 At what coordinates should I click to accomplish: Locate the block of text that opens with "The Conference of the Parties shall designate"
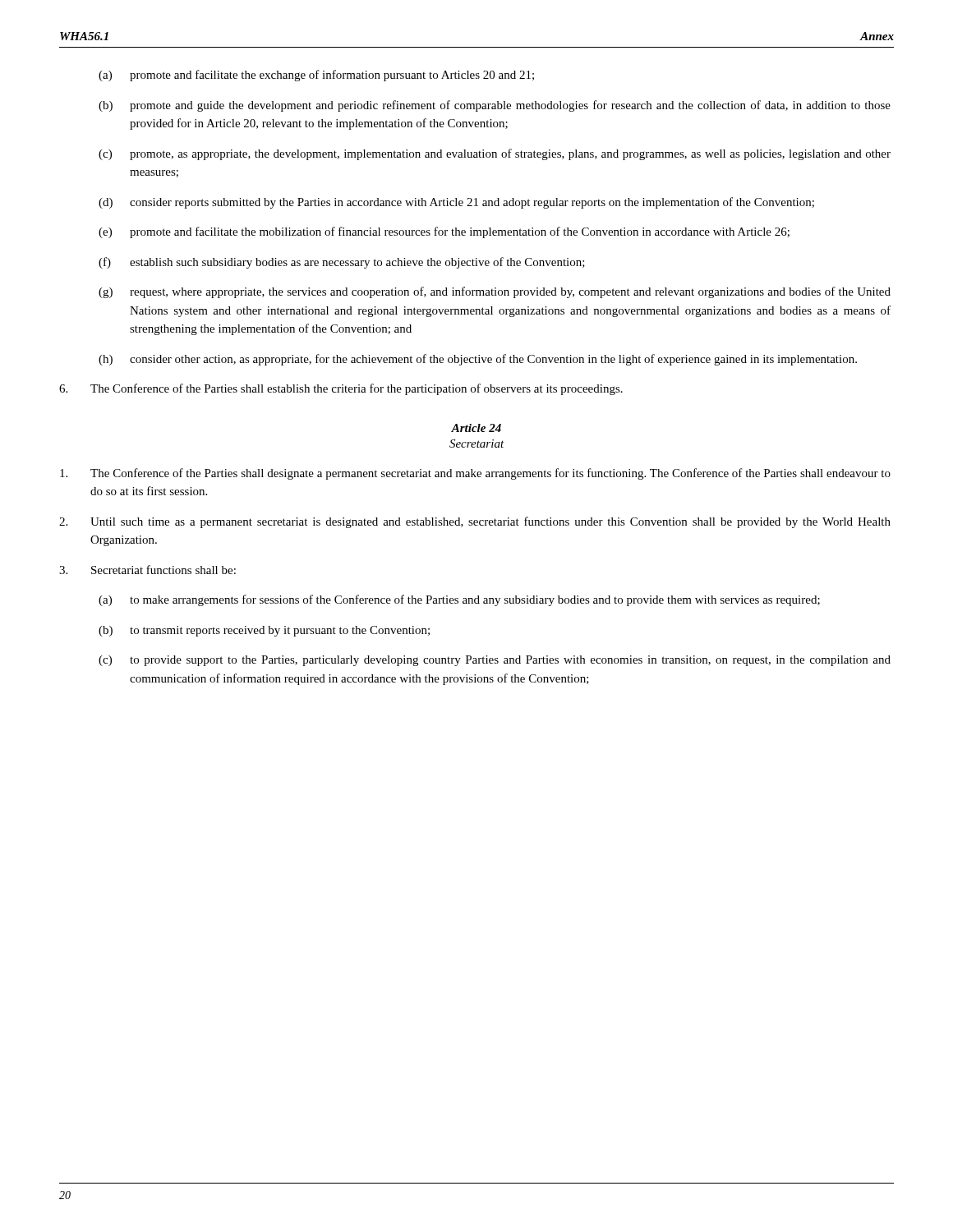[x=475, y=482]
